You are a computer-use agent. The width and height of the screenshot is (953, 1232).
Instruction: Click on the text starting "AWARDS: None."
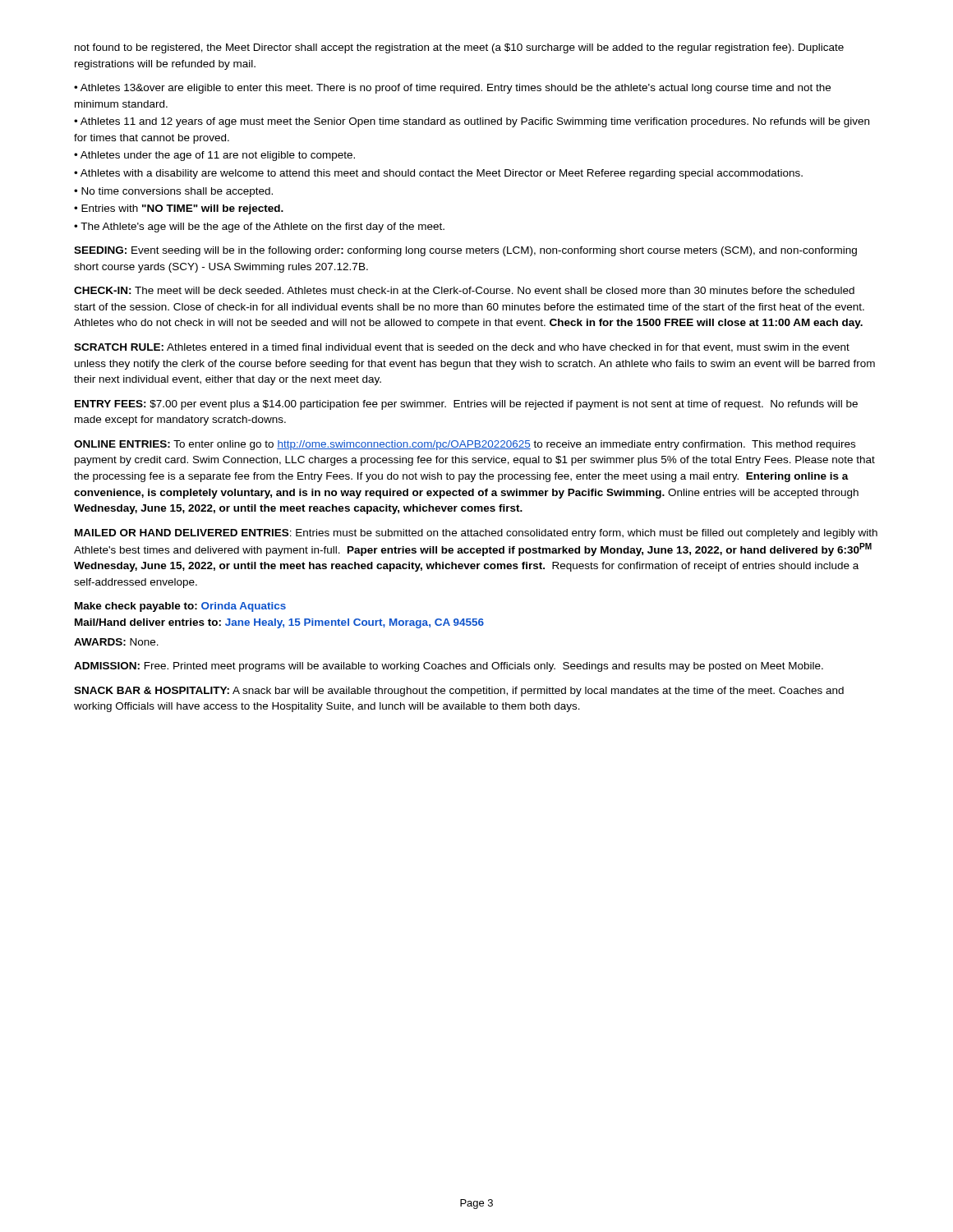116,642
